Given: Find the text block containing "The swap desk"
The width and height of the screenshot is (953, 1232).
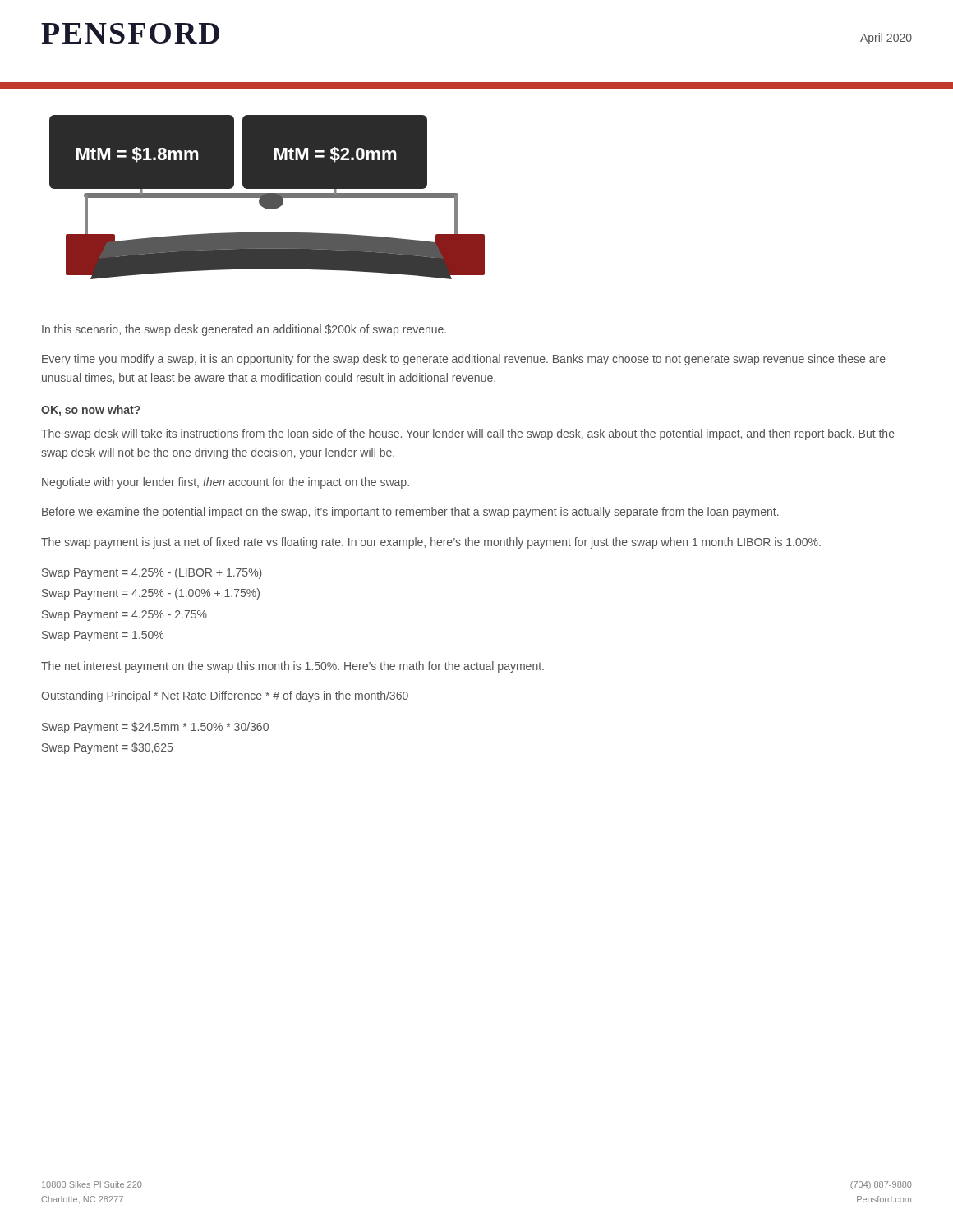Looking at the screenshot, I should [468, 443].
